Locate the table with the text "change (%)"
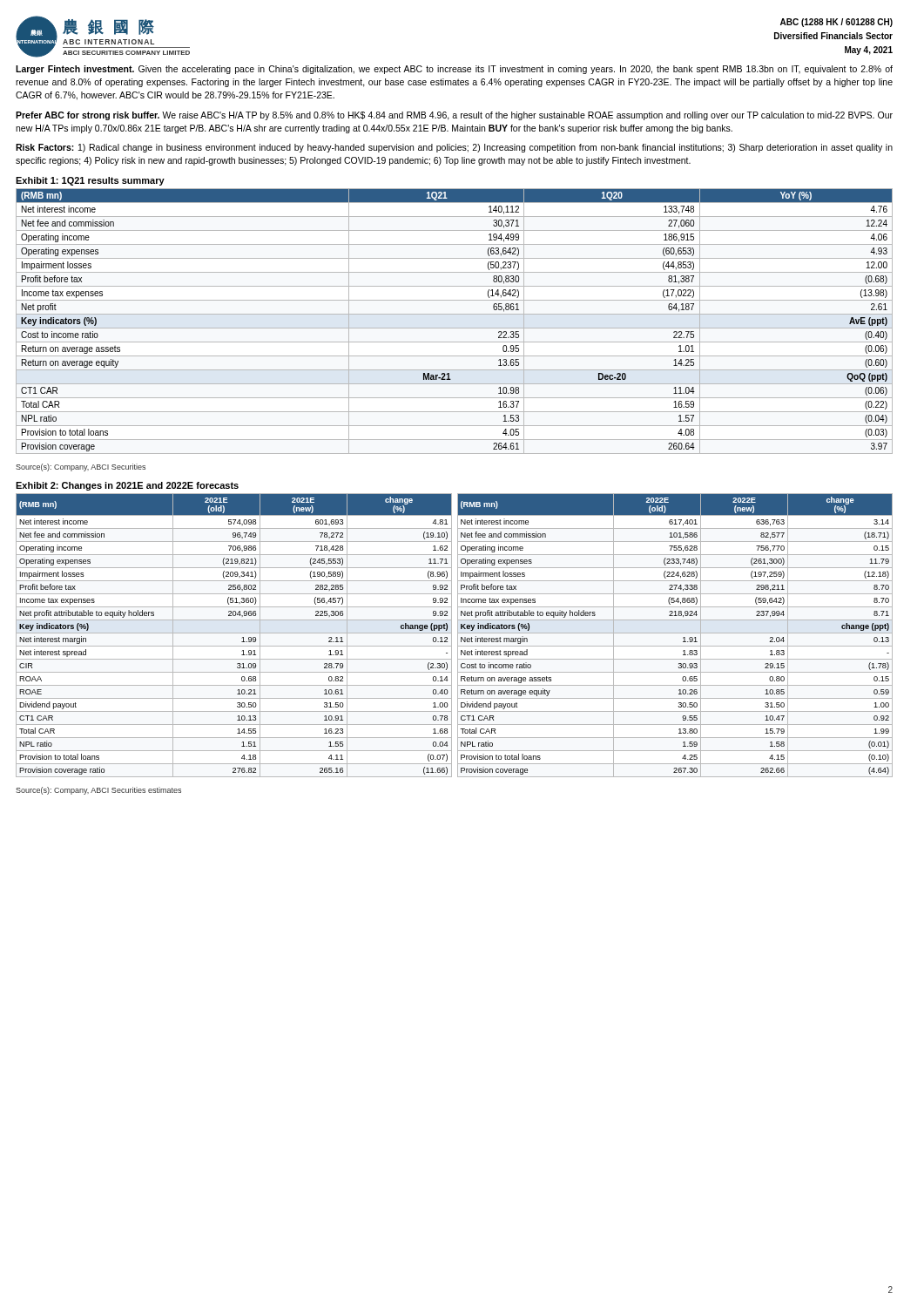This screenshot has width=924, height=1307. 454,635
